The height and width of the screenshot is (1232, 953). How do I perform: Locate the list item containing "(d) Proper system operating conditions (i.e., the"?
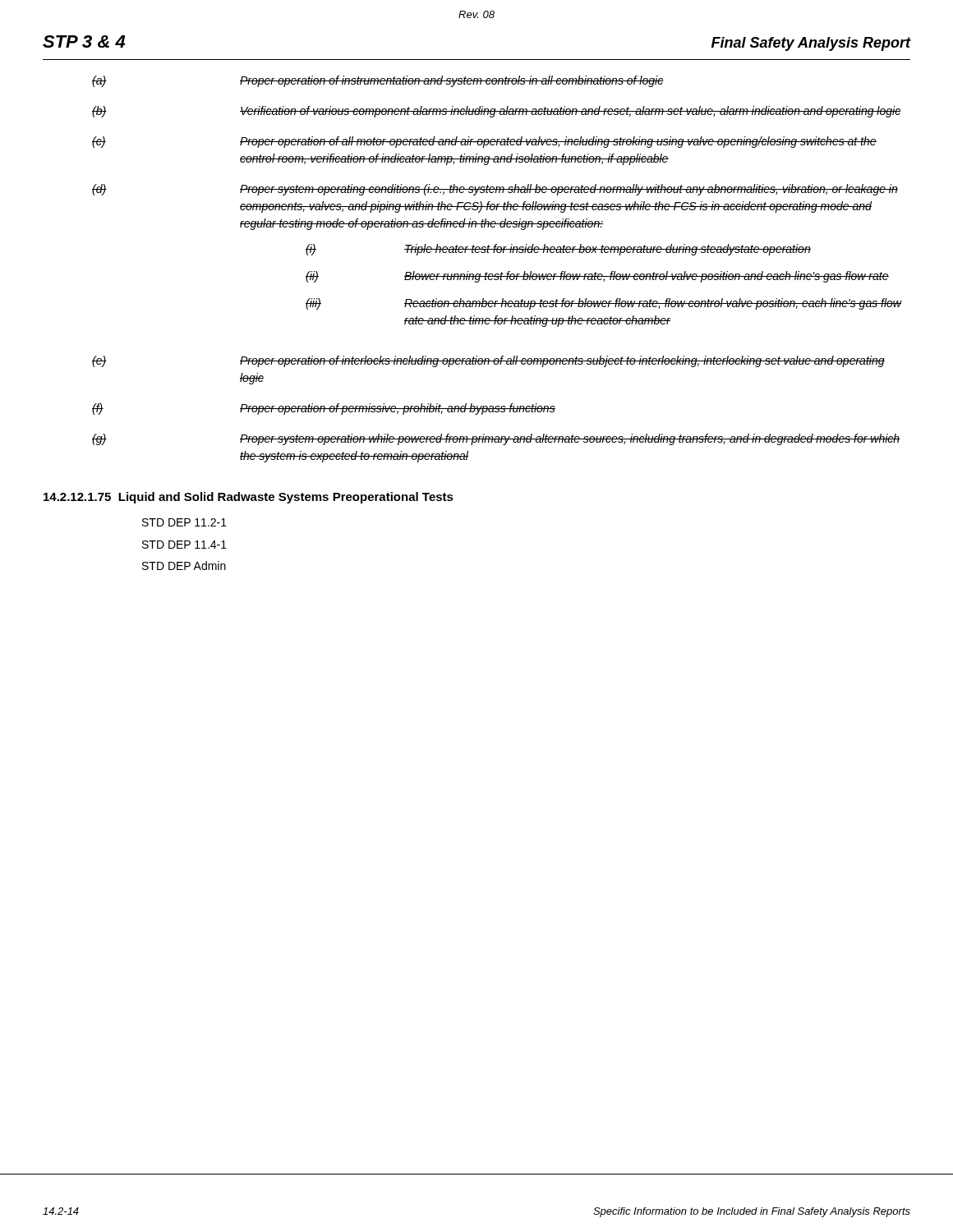tap(476, 260)
